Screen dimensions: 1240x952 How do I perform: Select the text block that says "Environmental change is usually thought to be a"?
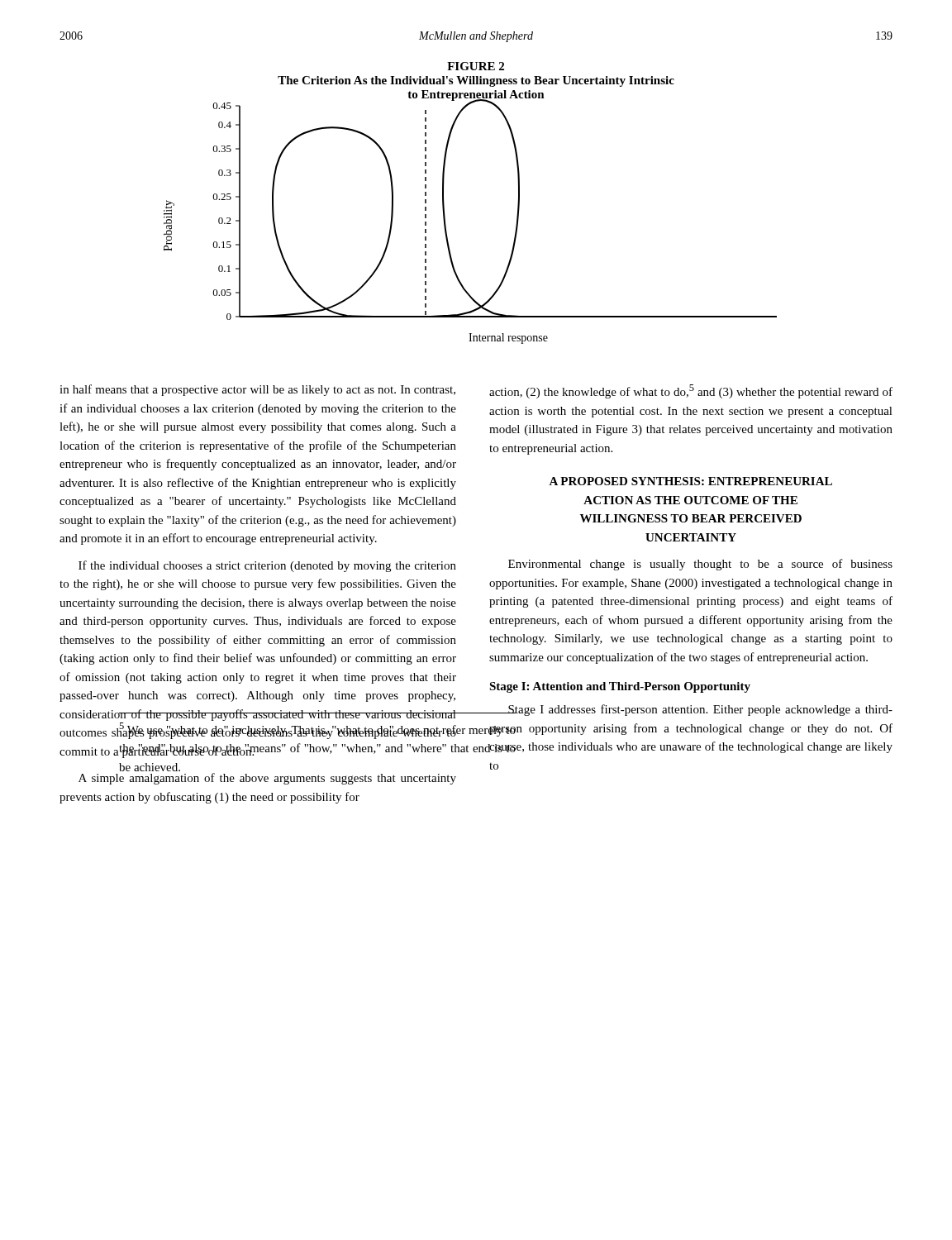[691, 610]
